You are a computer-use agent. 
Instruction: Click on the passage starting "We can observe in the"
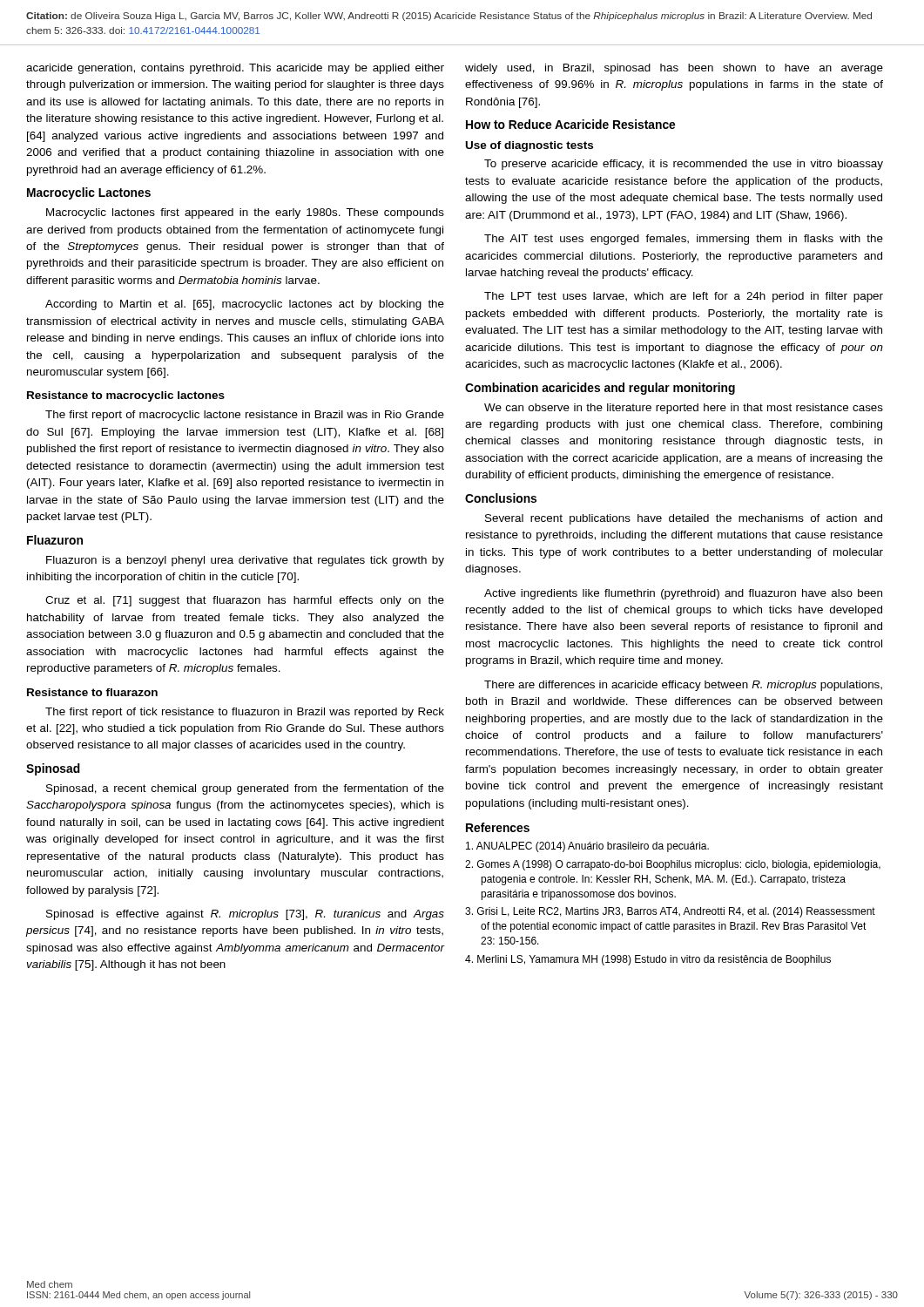[x=674, y=441]
